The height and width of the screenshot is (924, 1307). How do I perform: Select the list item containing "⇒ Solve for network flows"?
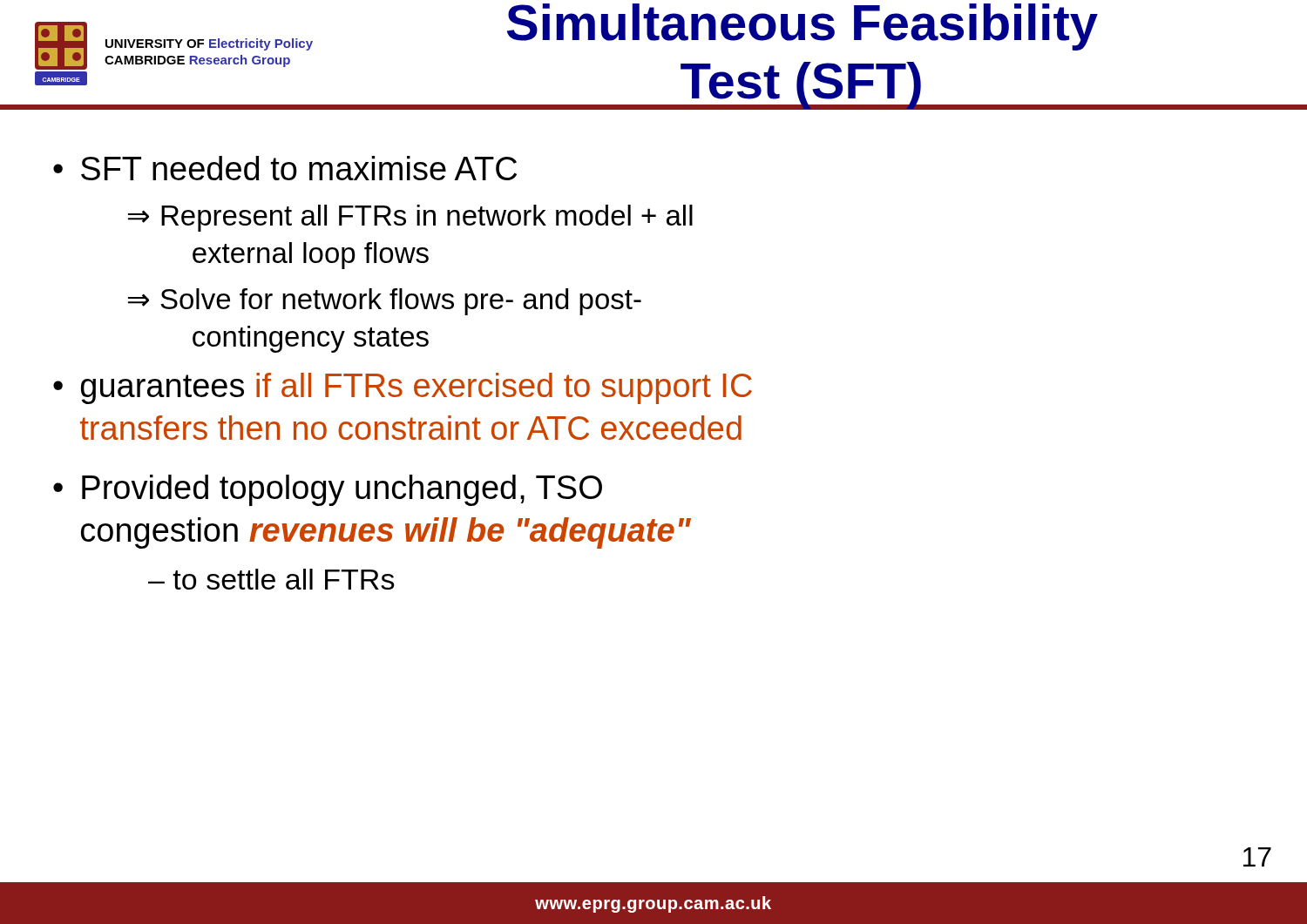click(384, 319)
